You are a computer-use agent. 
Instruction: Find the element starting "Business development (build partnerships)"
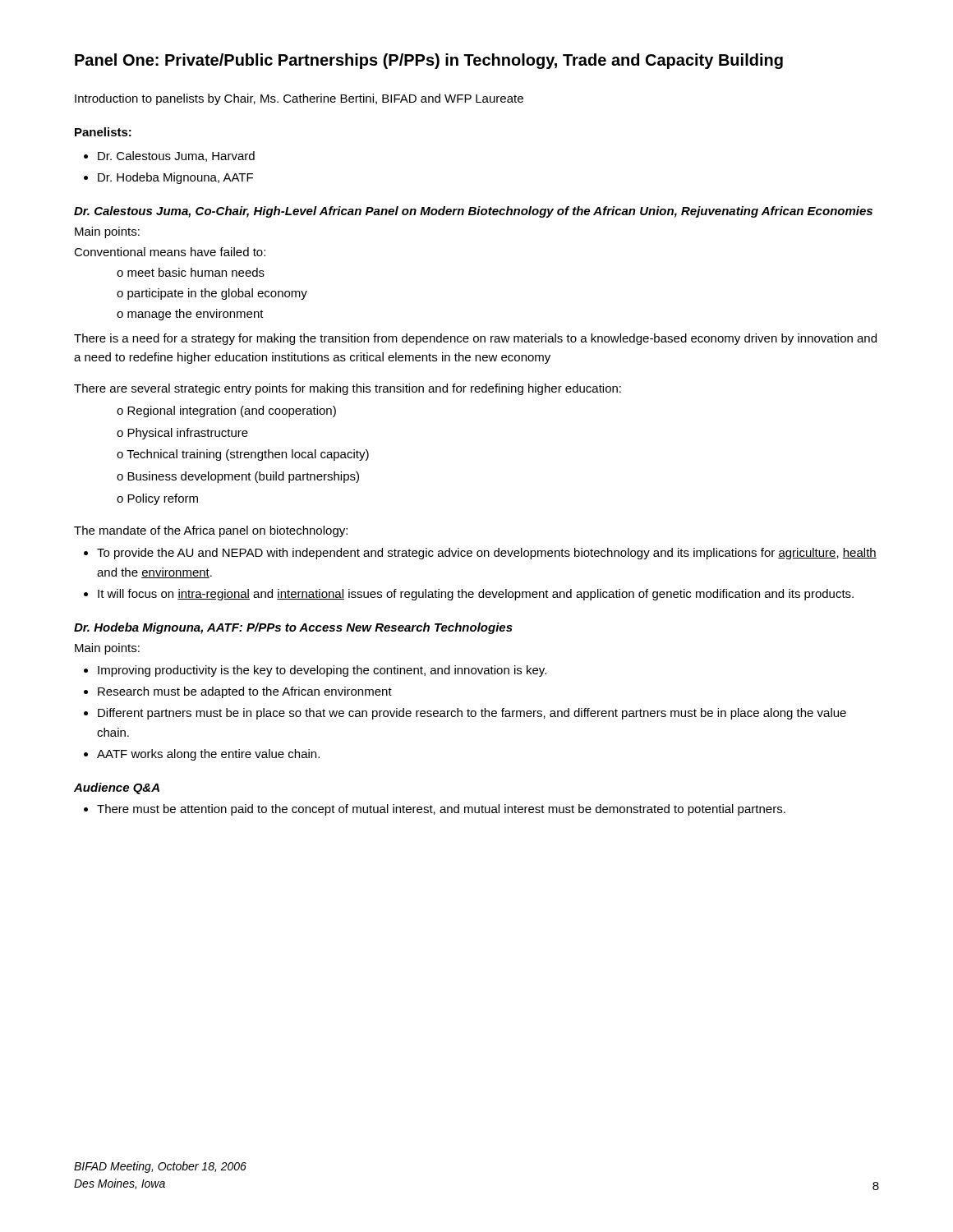pos(243,476)
